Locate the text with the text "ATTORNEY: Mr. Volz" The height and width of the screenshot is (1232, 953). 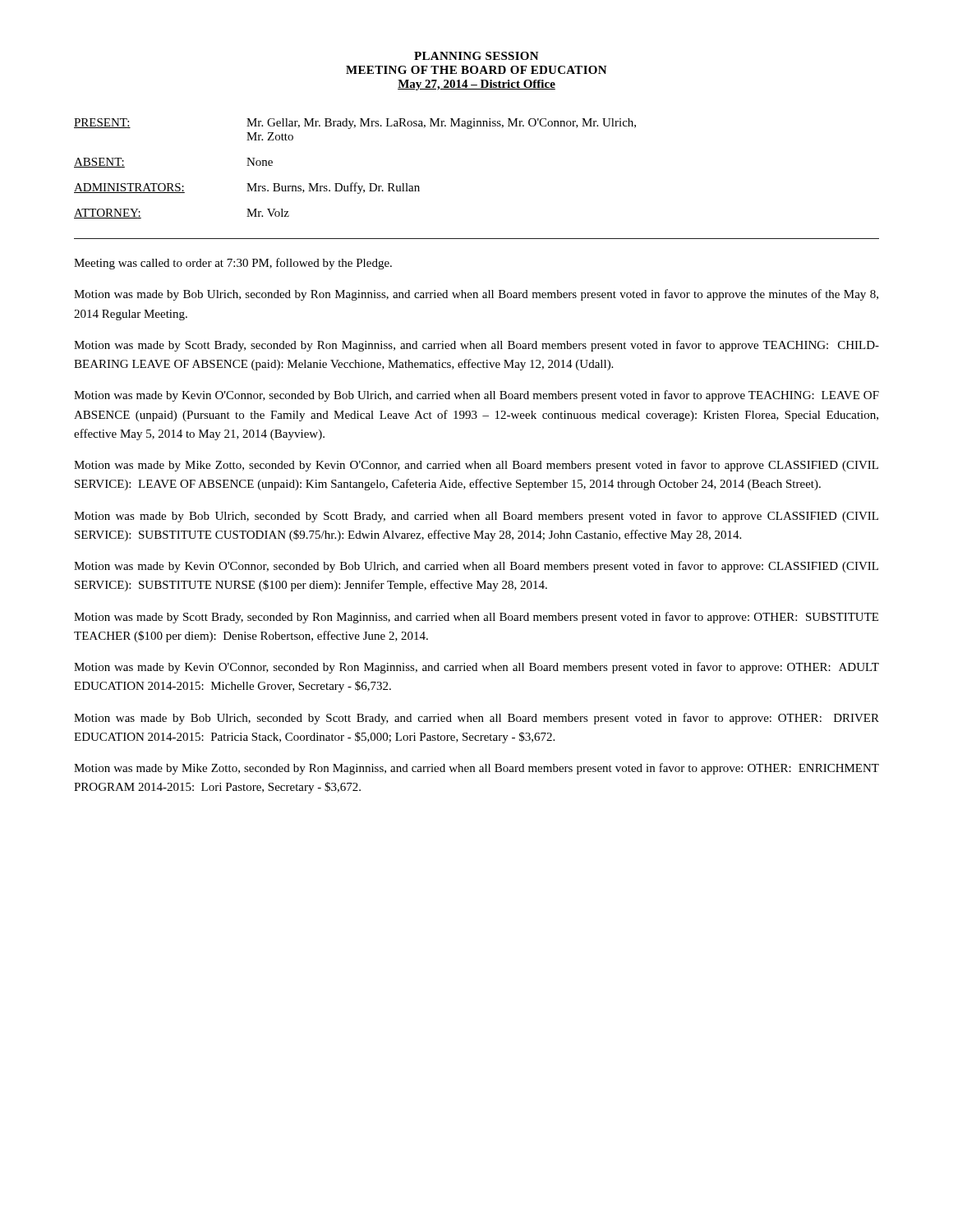107,213
